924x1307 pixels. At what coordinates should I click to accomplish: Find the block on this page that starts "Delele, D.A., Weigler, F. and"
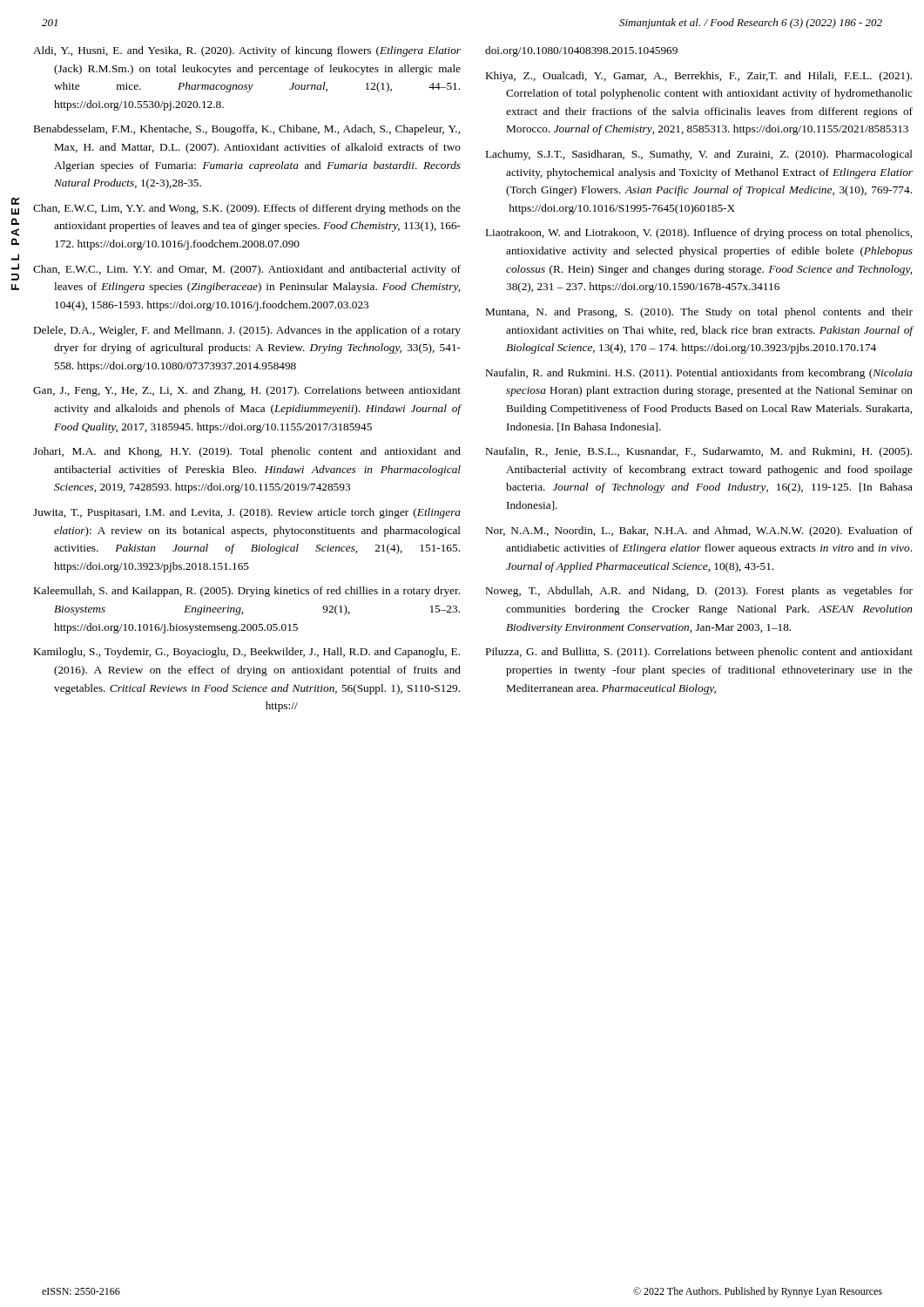247,347
